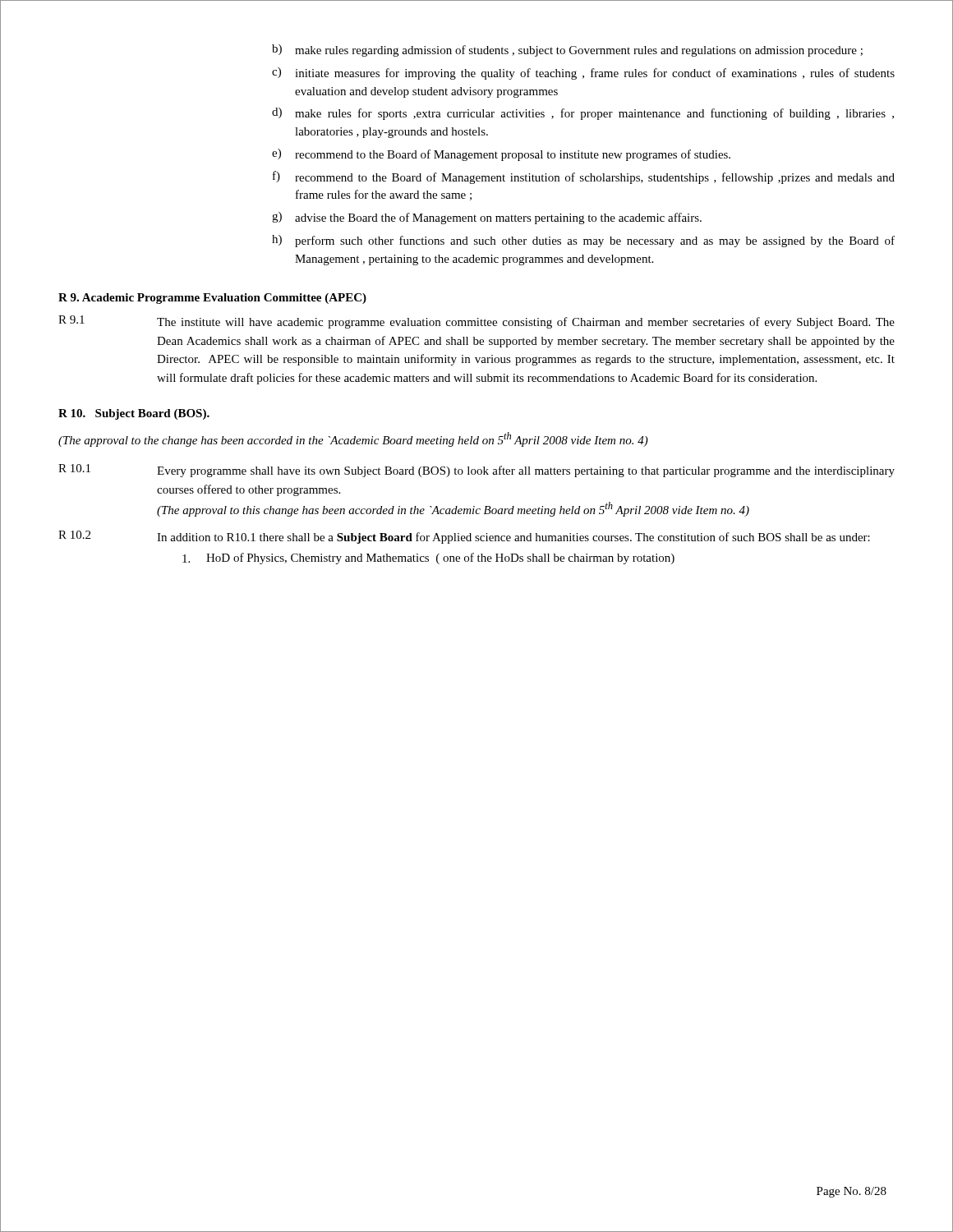Viewport: 953px width, 1232px height.
Task: Point to the text starting "R 10.1 Every programme shall"
Action: coord(476,471)
